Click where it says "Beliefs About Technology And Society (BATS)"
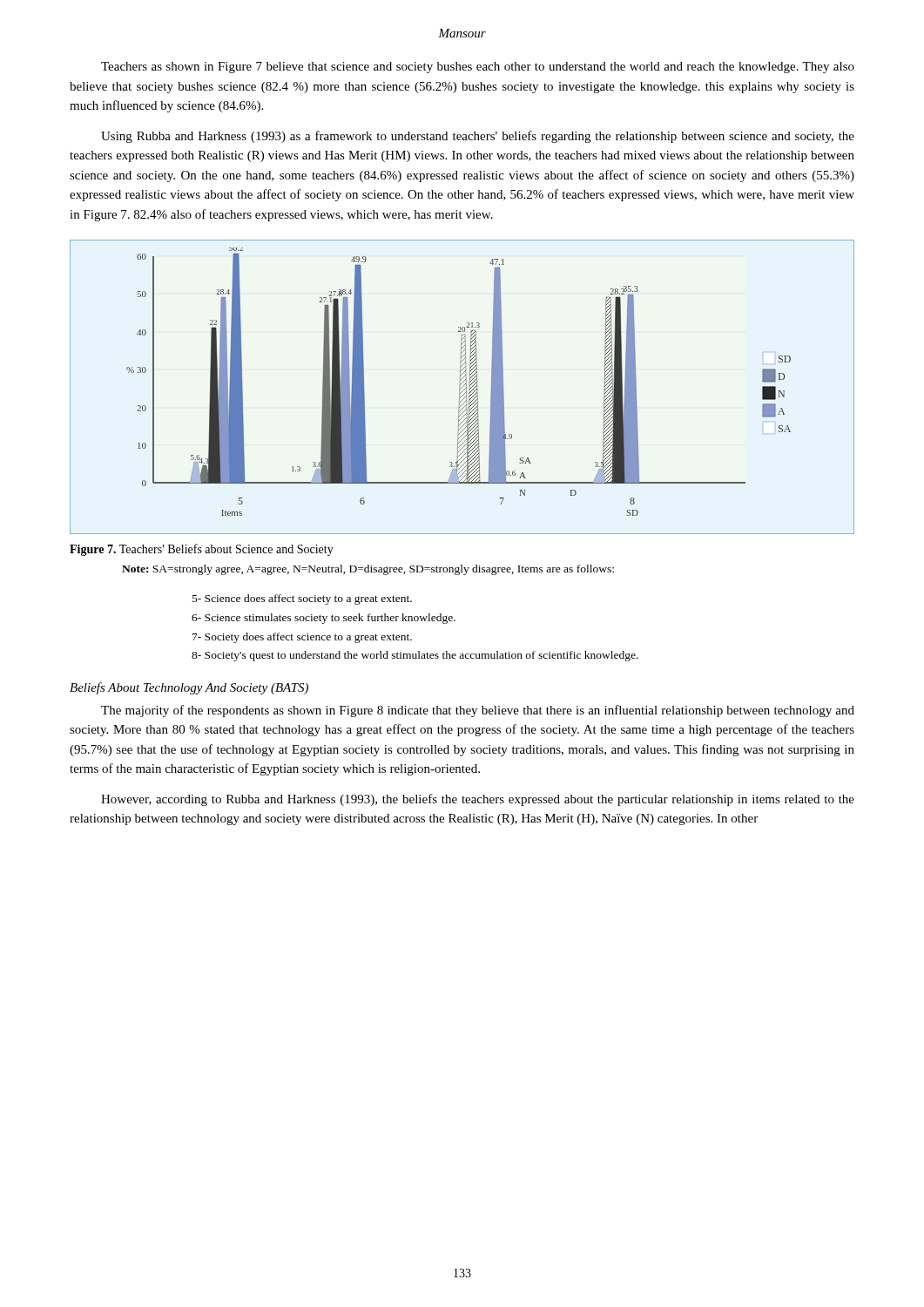924x1307 pixels. pyautogui.click(x=189, y=687)
